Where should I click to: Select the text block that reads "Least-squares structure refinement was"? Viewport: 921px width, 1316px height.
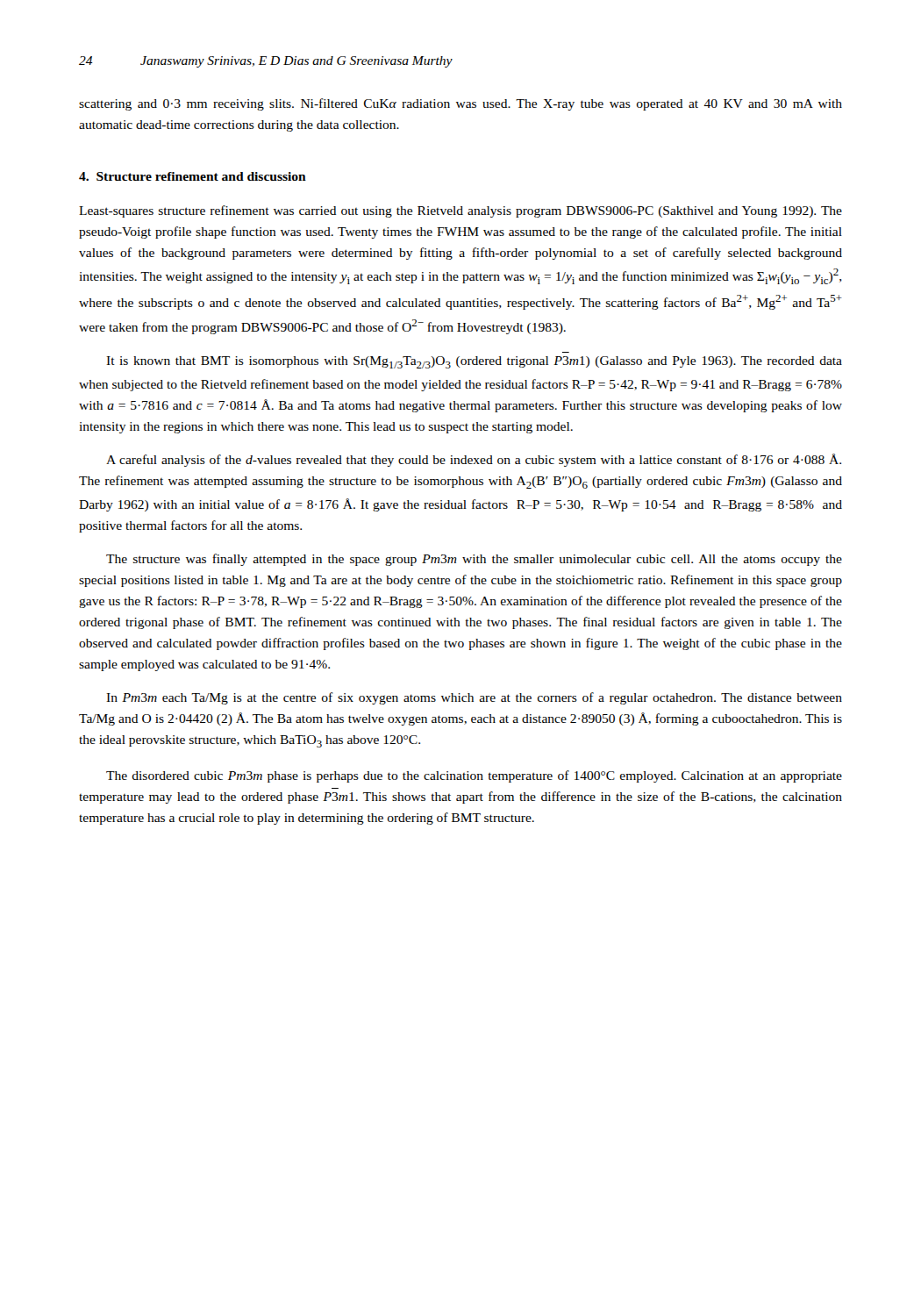coord(460,269)
